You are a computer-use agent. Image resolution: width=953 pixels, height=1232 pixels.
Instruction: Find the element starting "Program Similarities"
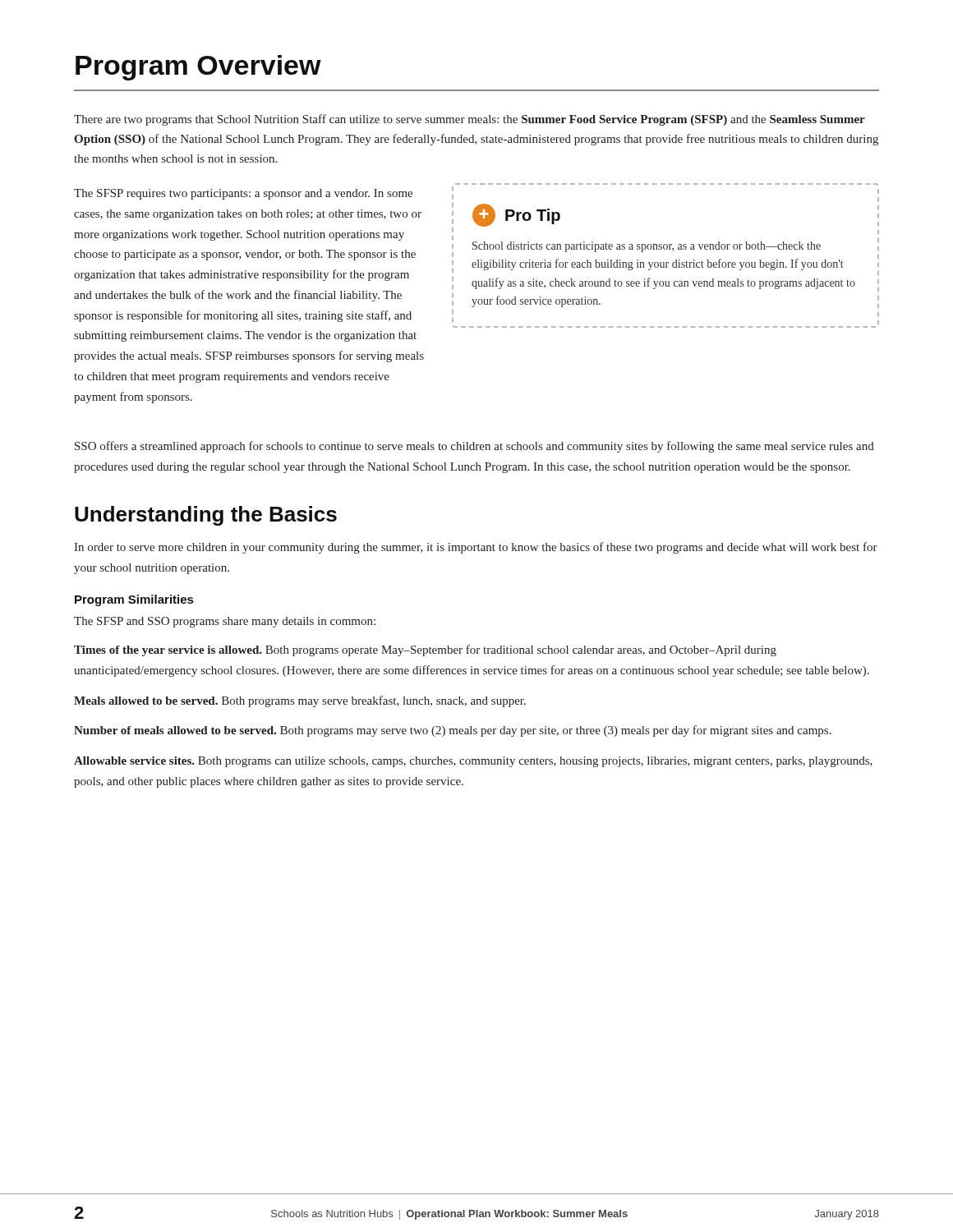tap(134, 600)
